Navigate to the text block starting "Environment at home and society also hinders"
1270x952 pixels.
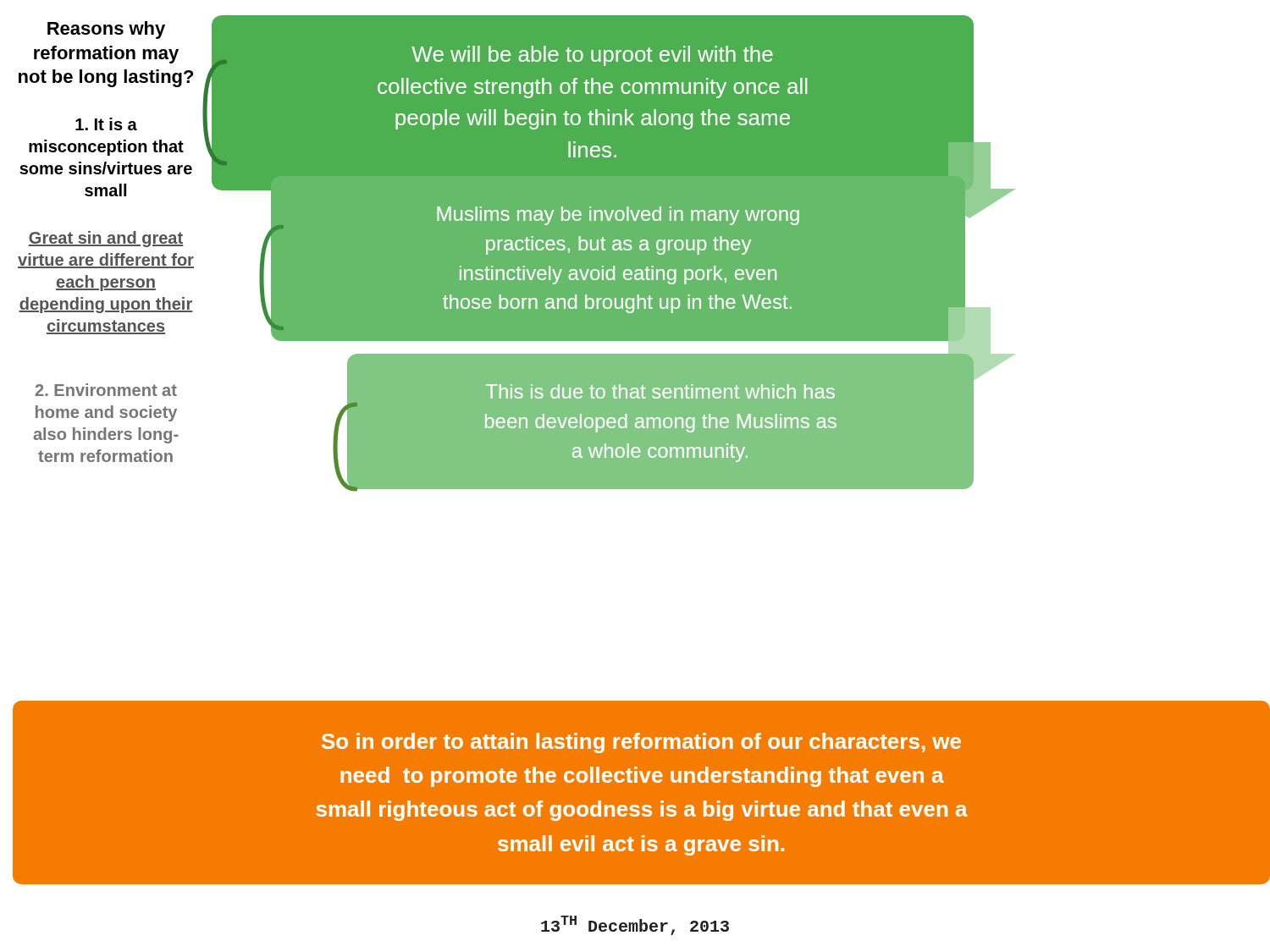[x=106, y=423]
